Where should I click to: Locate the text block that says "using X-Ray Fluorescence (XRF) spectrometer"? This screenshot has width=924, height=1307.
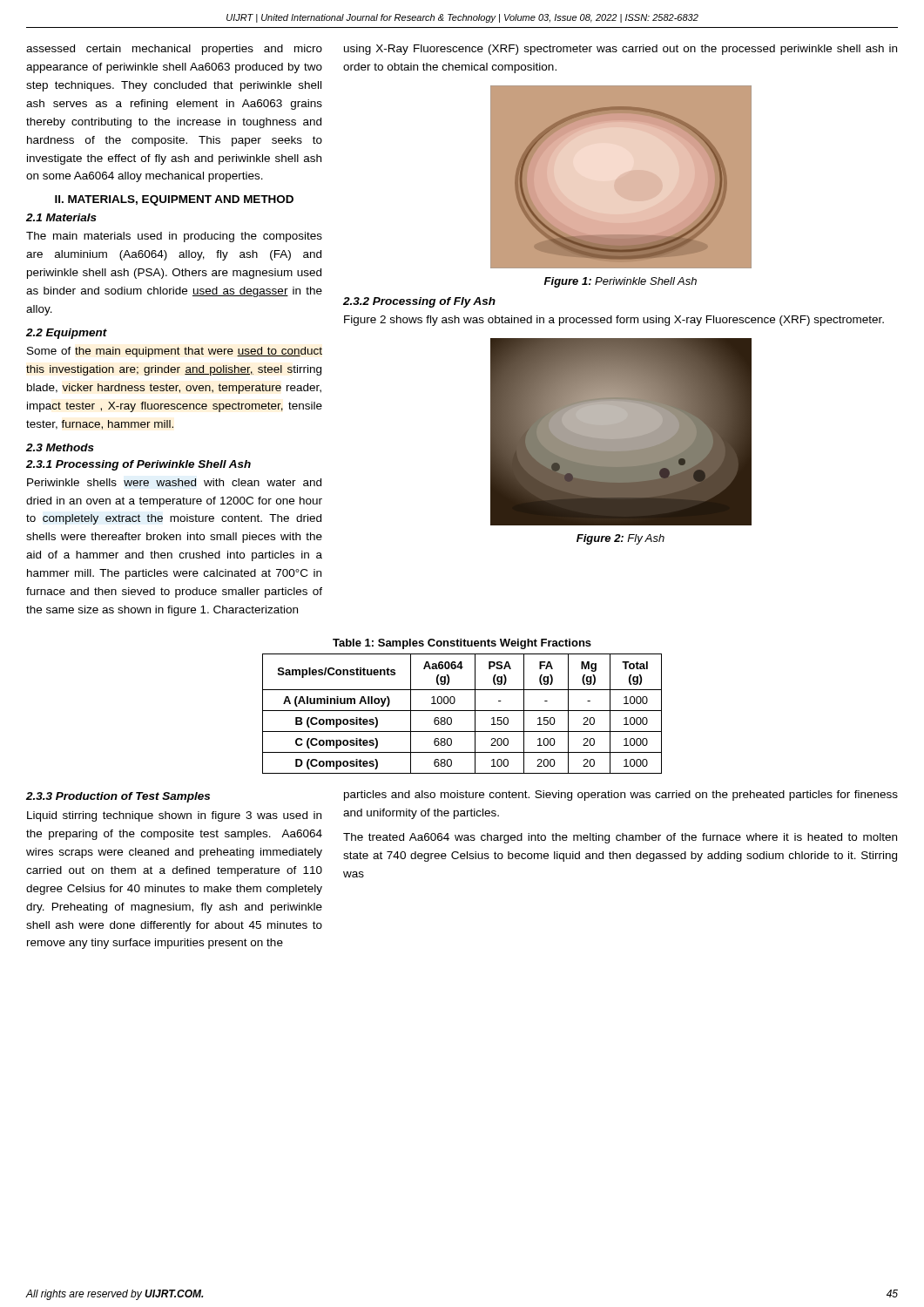pos(620,58)
